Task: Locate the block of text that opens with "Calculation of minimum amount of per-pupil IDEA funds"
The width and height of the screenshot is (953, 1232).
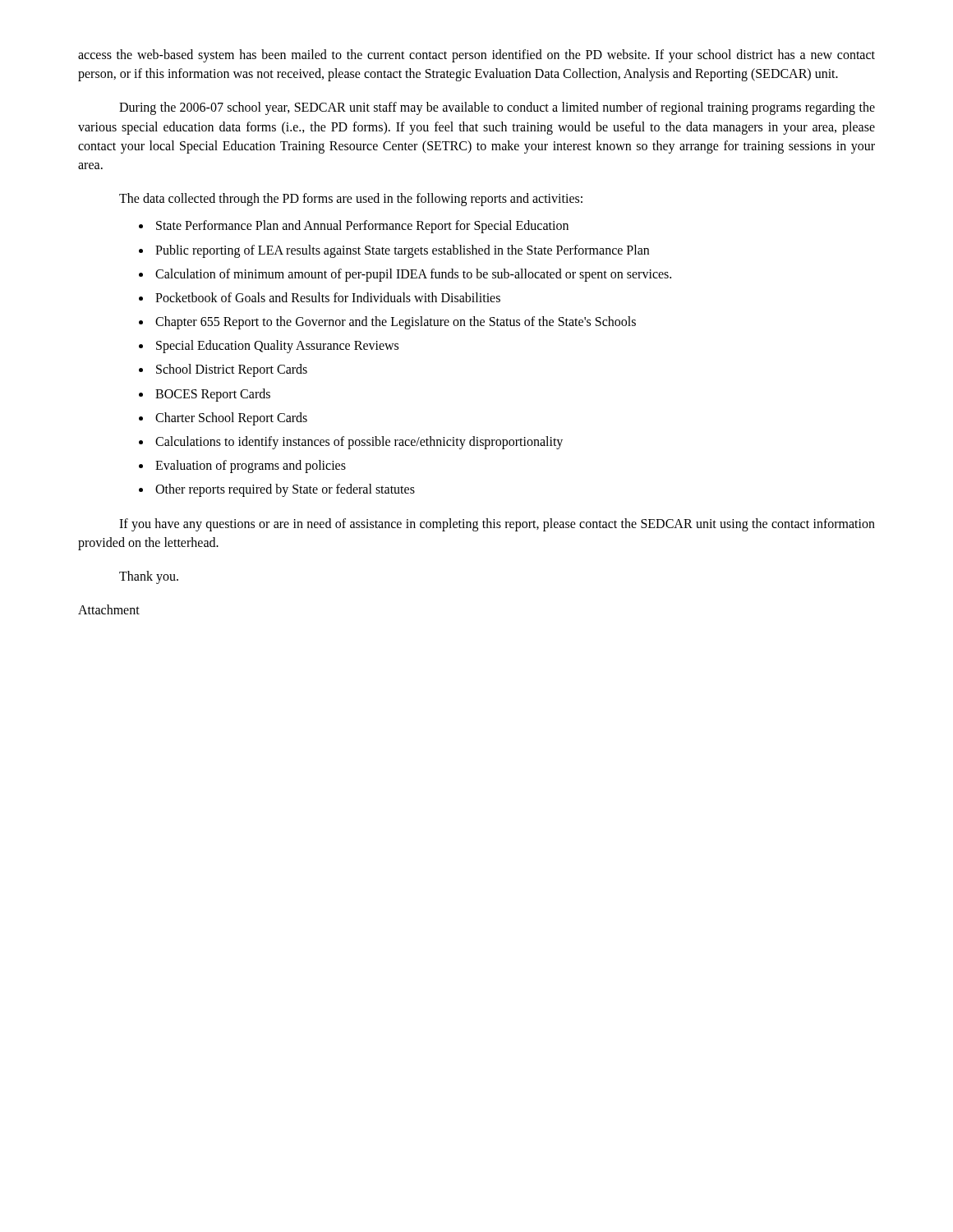Action: 414,274
